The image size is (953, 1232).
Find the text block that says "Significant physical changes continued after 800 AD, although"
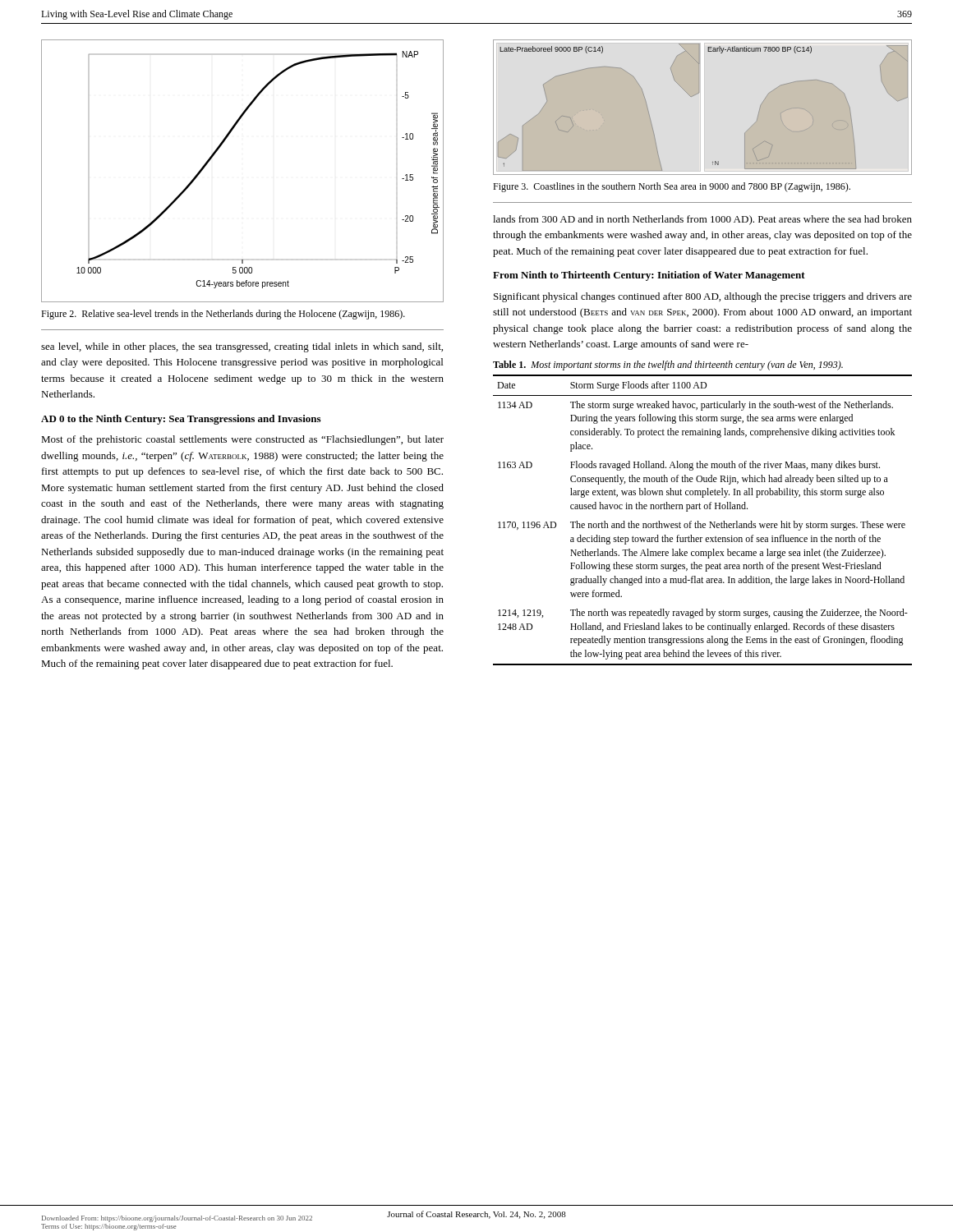pyautogui.click(x=702, y=320)
